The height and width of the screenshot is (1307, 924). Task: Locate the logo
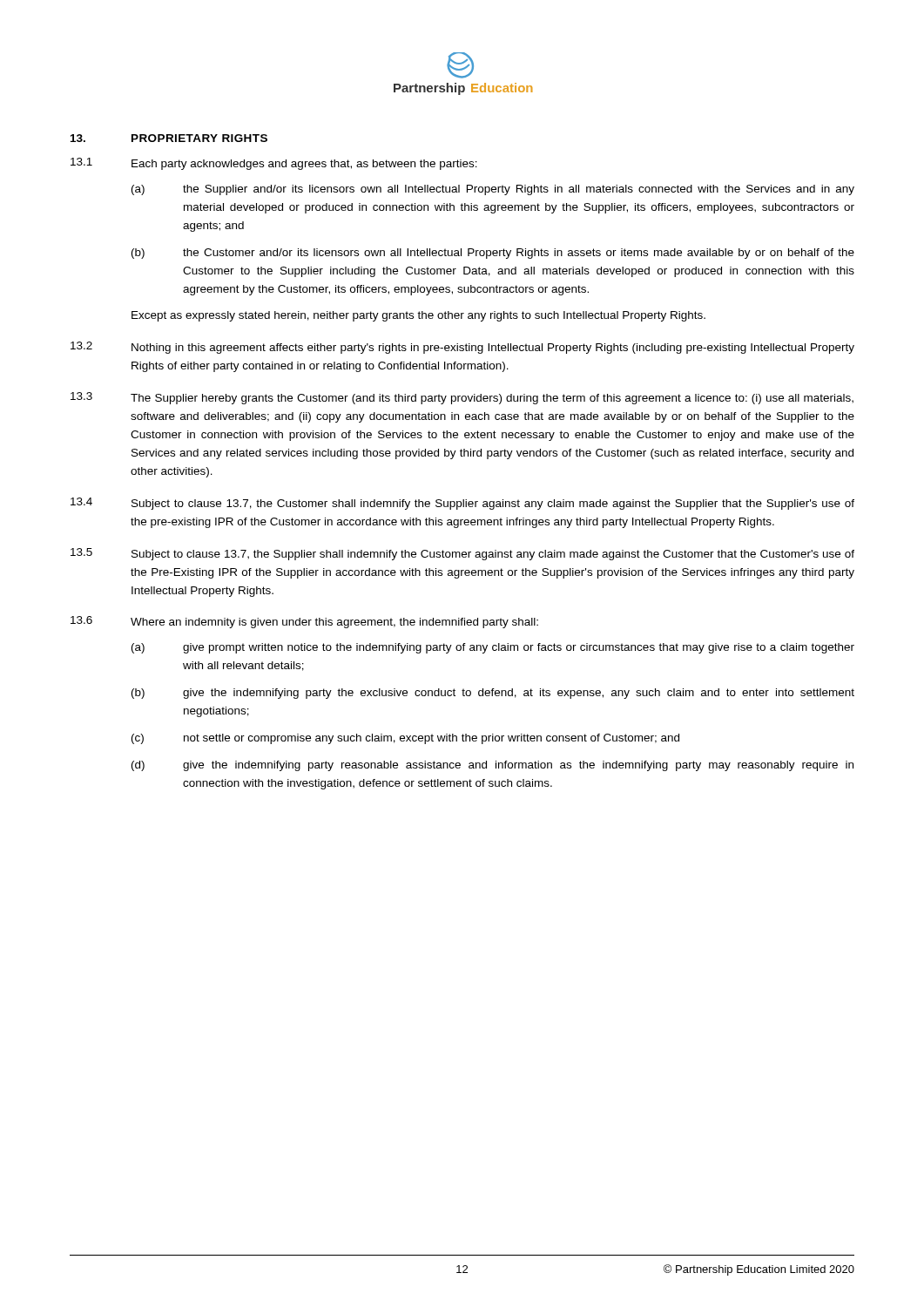coord(462,80)
